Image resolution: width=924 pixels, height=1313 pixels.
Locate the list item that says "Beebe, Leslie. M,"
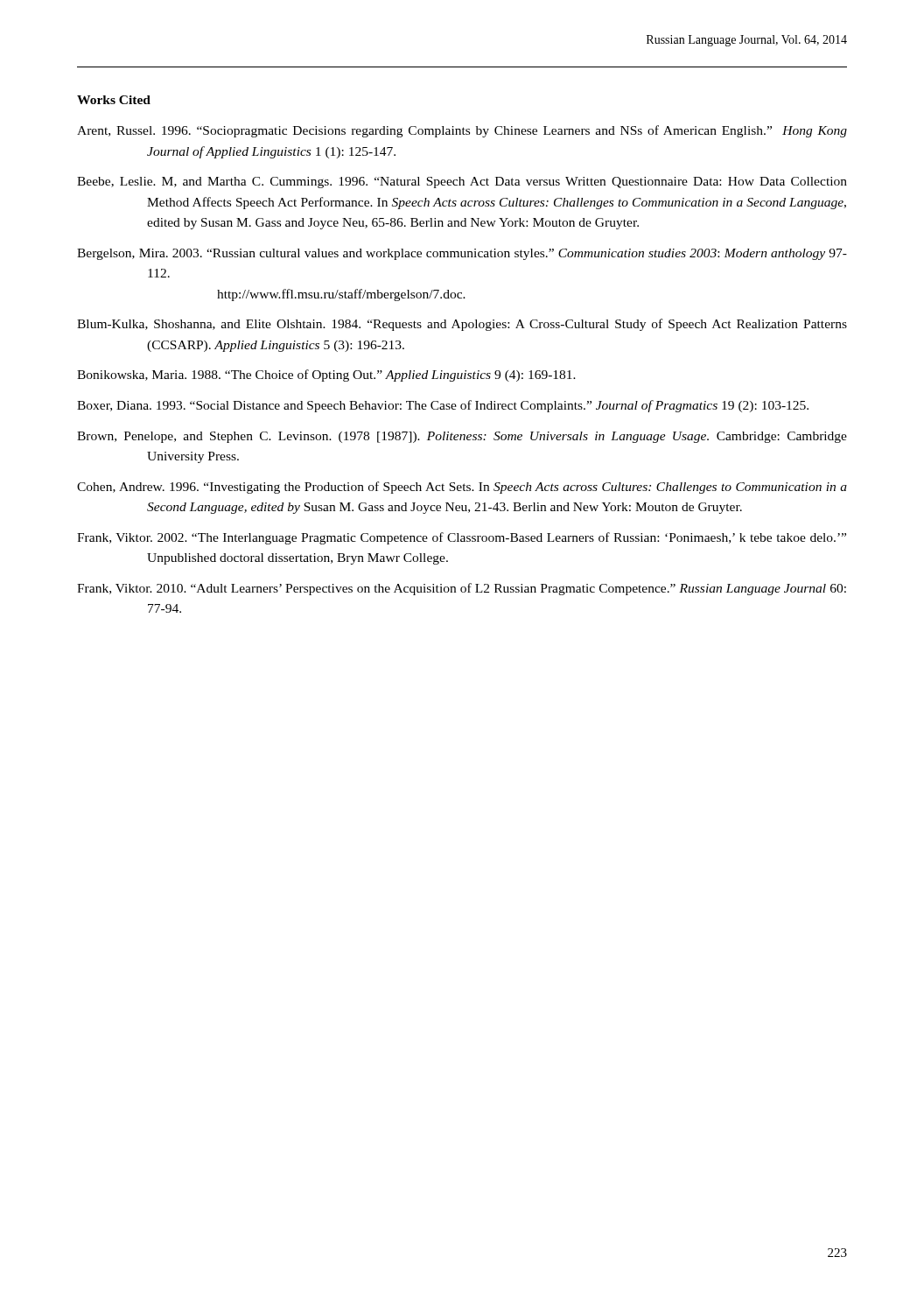tap(462, 201)
